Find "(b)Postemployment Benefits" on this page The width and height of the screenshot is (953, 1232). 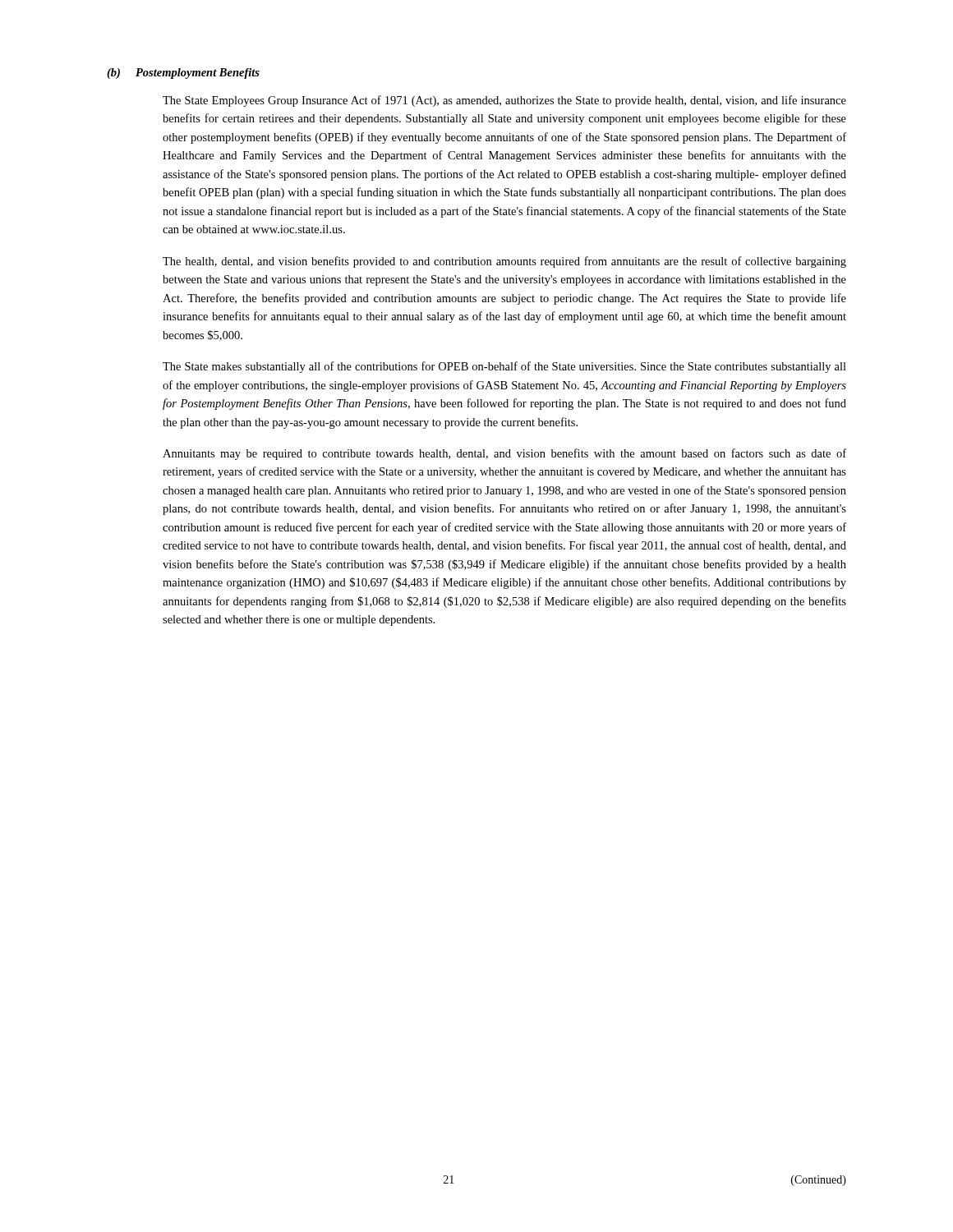point(183,72)
